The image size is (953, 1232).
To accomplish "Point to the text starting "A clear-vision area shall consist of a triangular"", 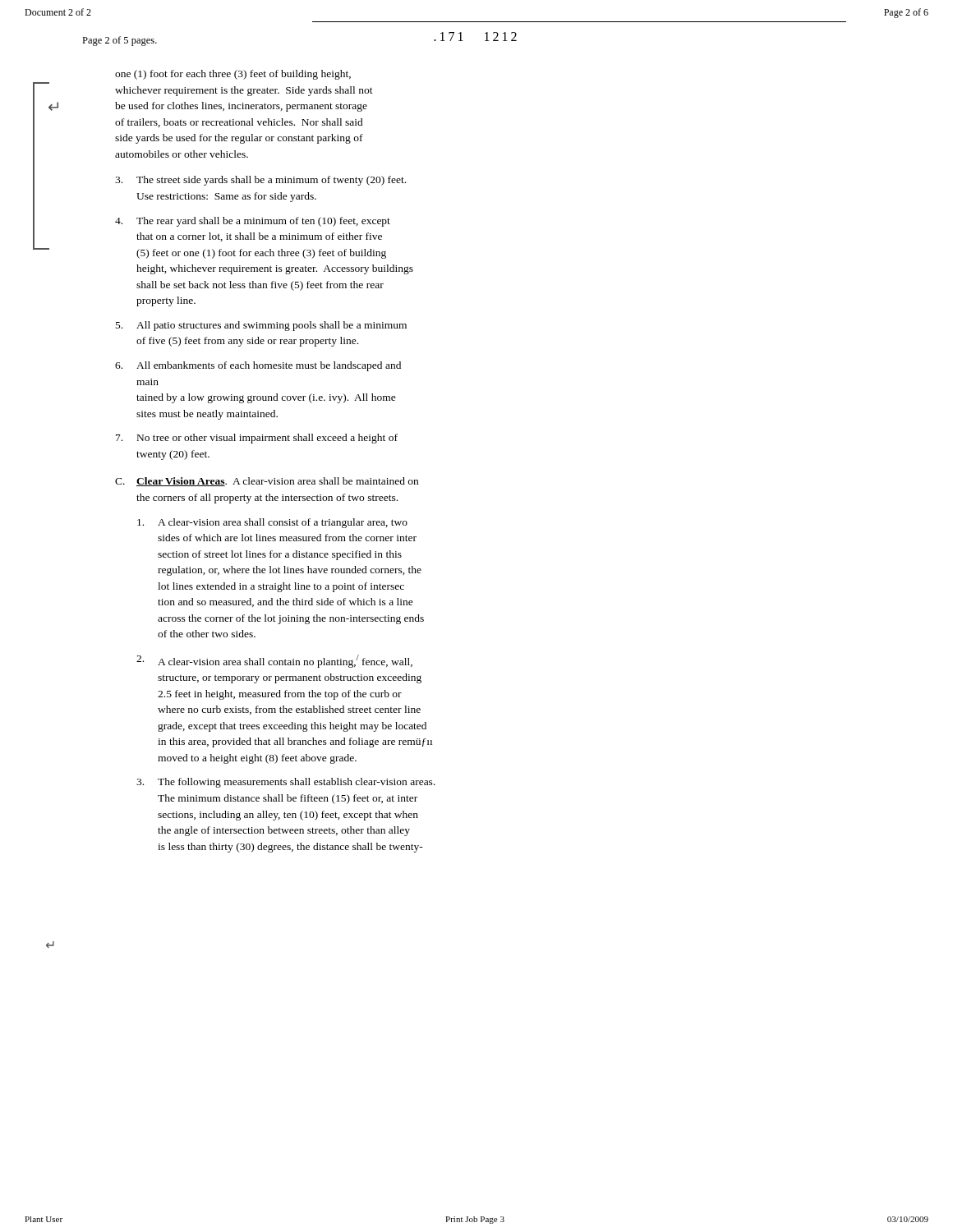I will [x=280, y=578].
